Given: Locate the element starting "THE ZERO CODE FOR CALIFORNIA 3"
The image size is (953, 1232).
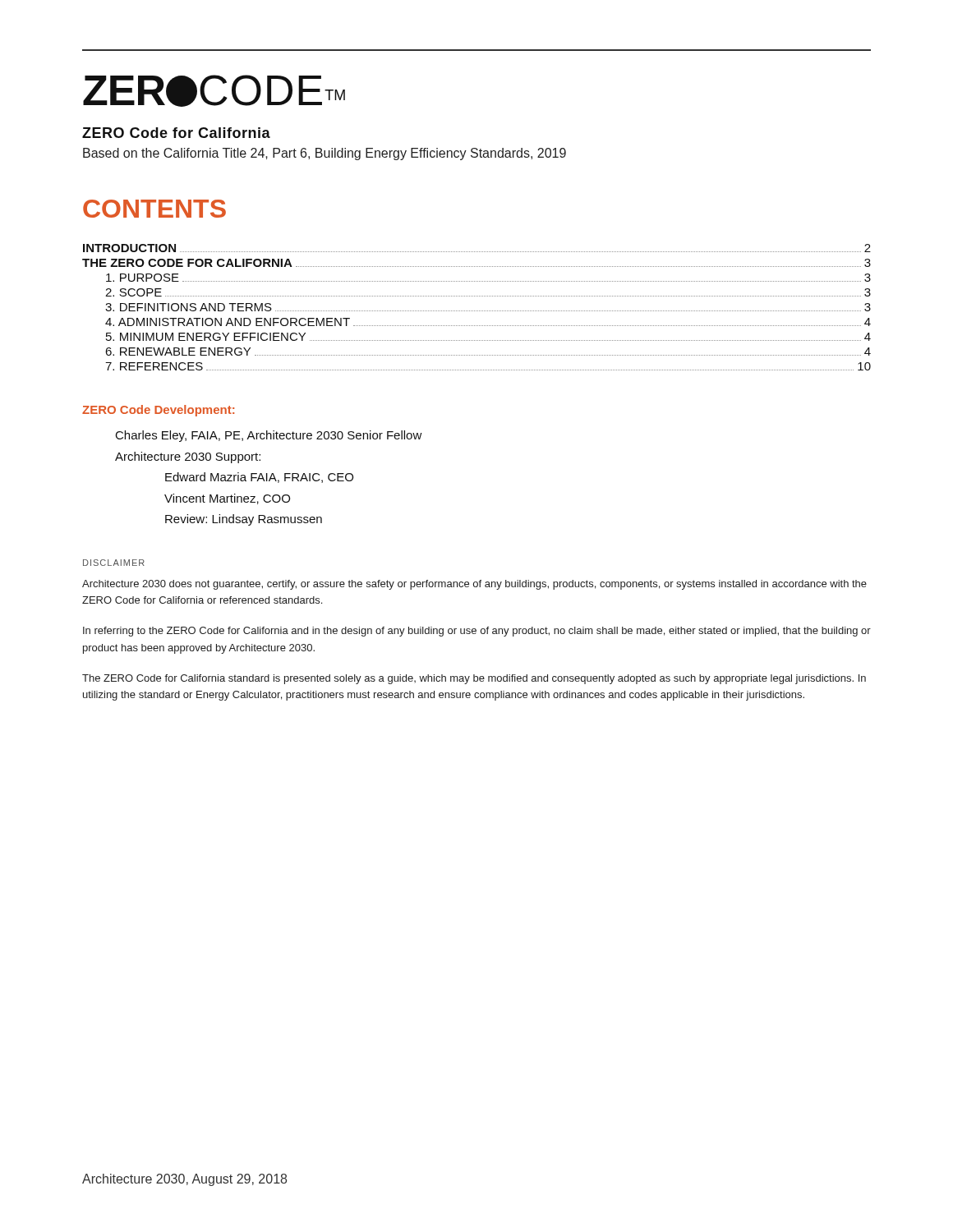Looking at the screenshot, I should [x=476, y=262].
